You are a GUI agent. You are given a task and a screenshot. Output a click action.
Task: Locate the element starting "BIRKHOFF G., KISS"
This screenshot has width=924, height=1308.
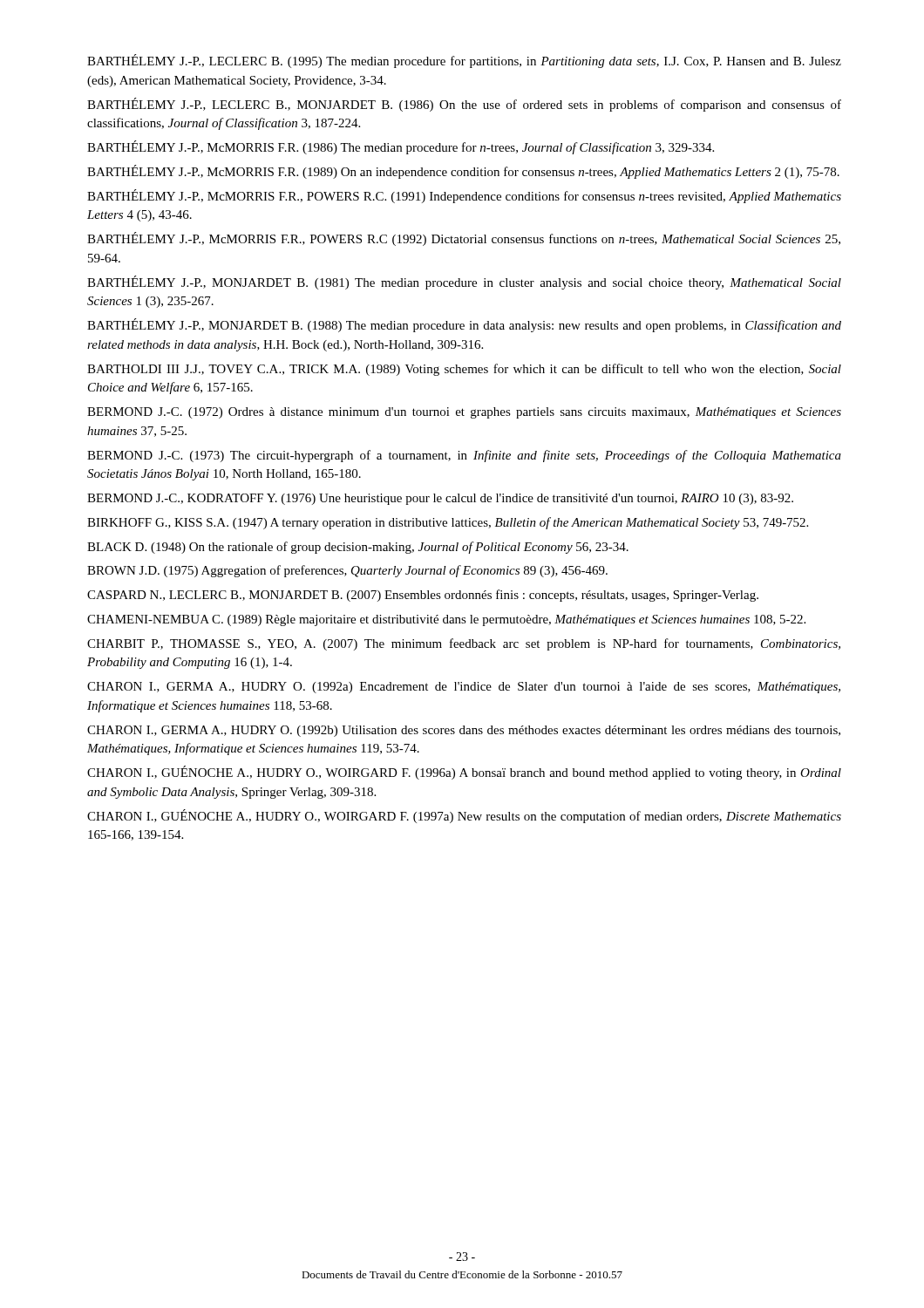pos(448,522)
